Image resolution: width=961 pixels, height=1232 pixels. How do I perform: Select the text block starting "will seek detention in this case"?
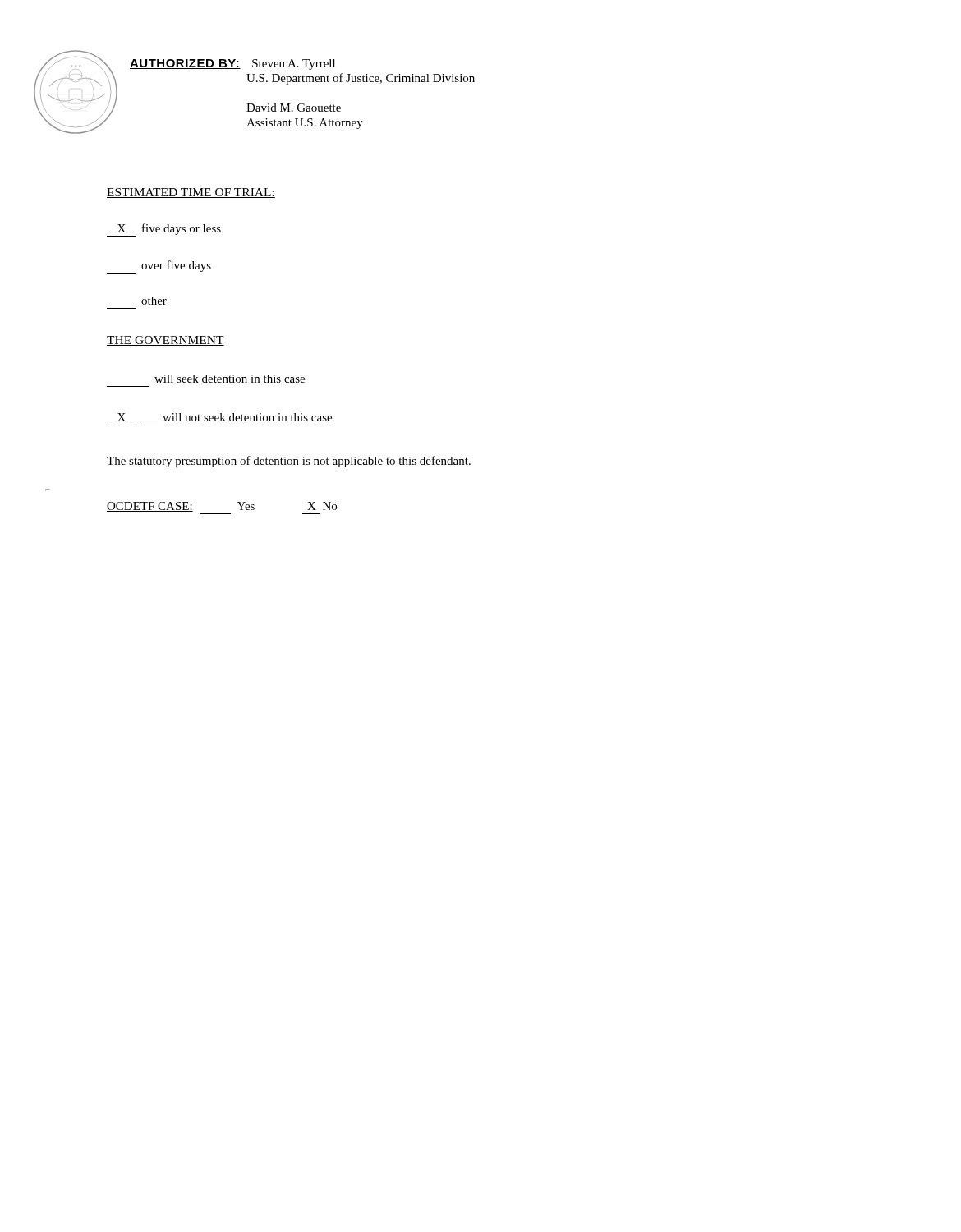click(x=206, y=379)
